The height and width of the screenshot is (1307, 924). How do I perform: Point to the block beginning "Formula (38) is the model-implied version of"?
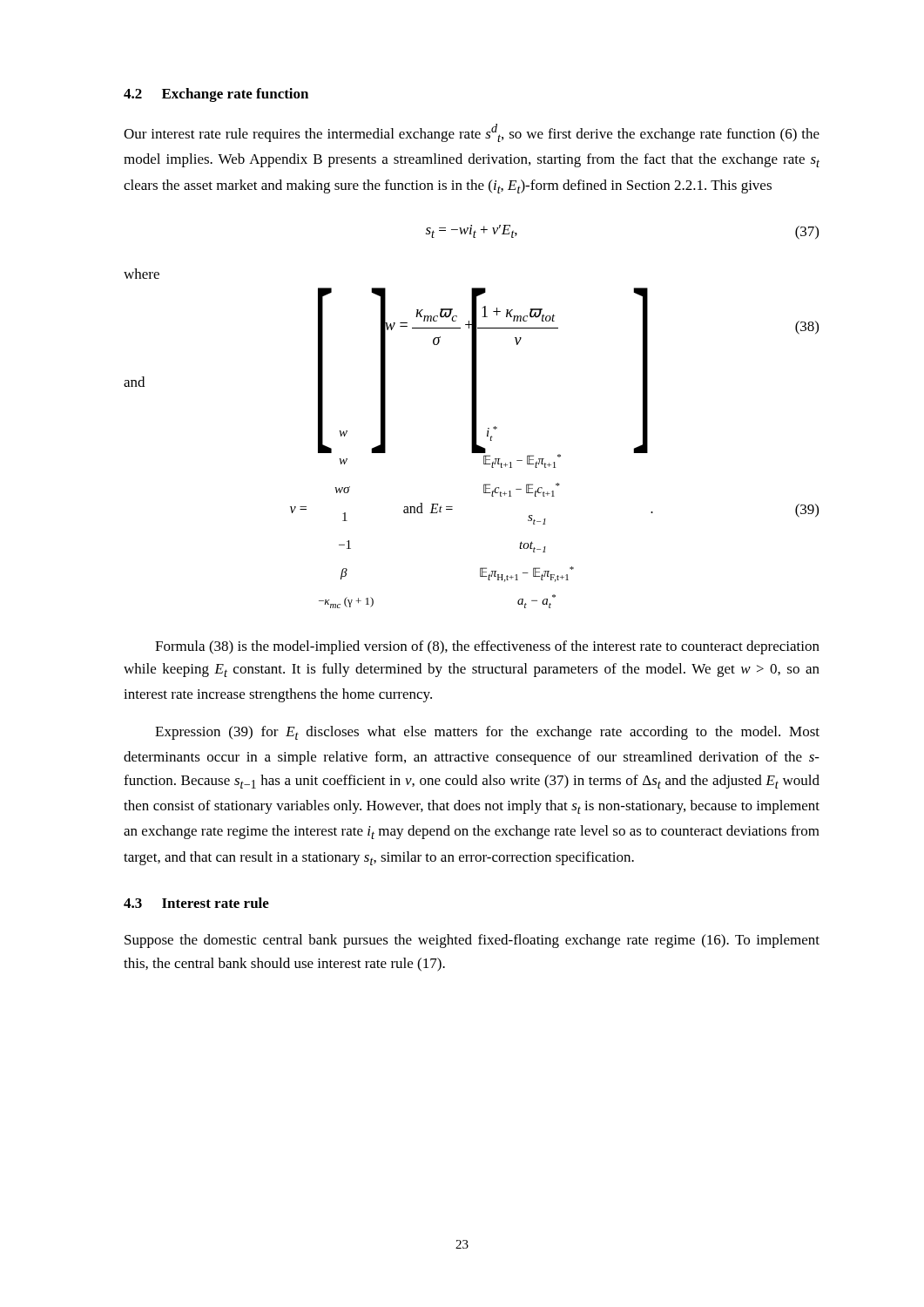472,670
